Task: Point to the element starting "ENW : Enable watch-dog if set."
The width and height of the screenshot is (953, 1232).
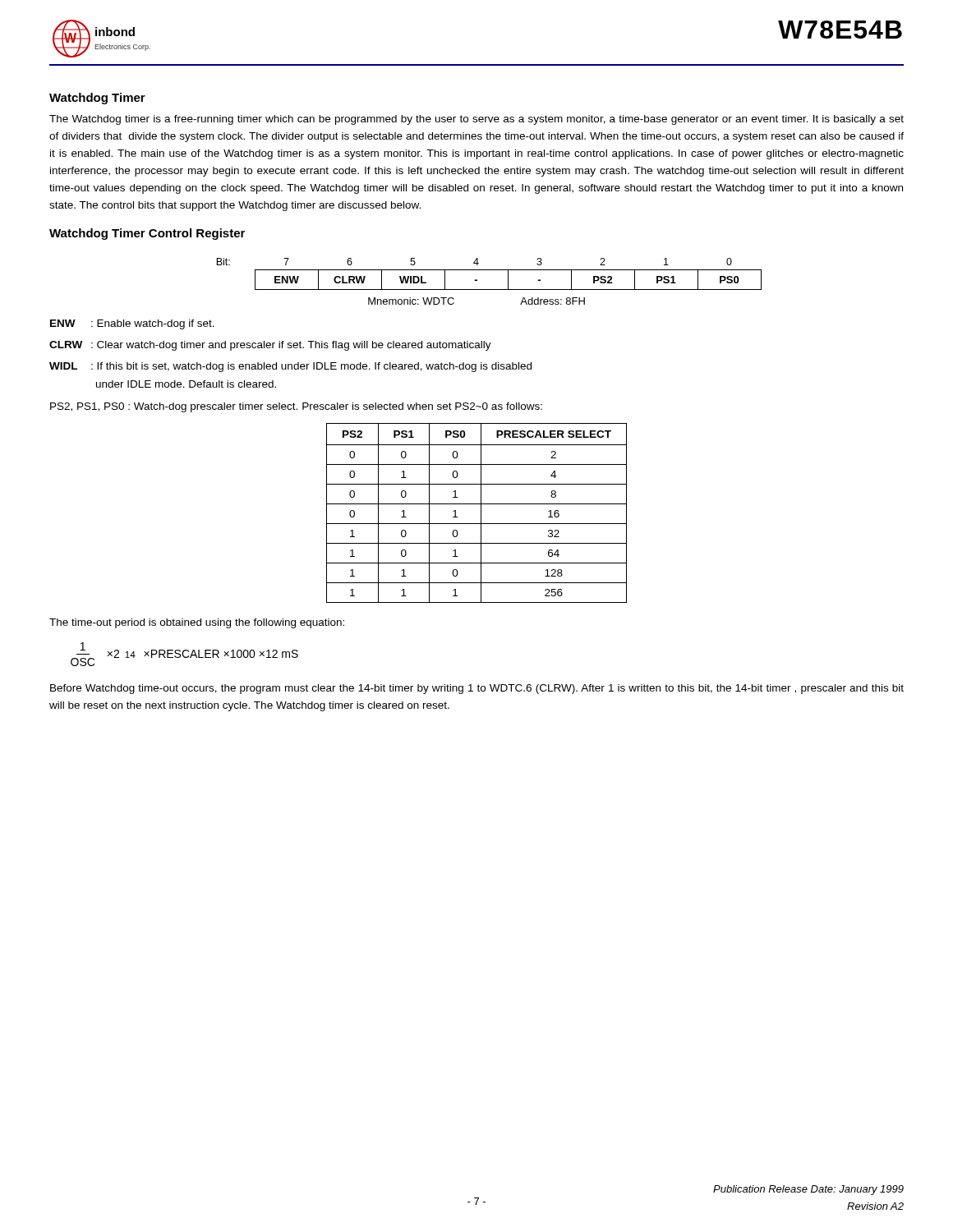Action: tap(132, 324)
